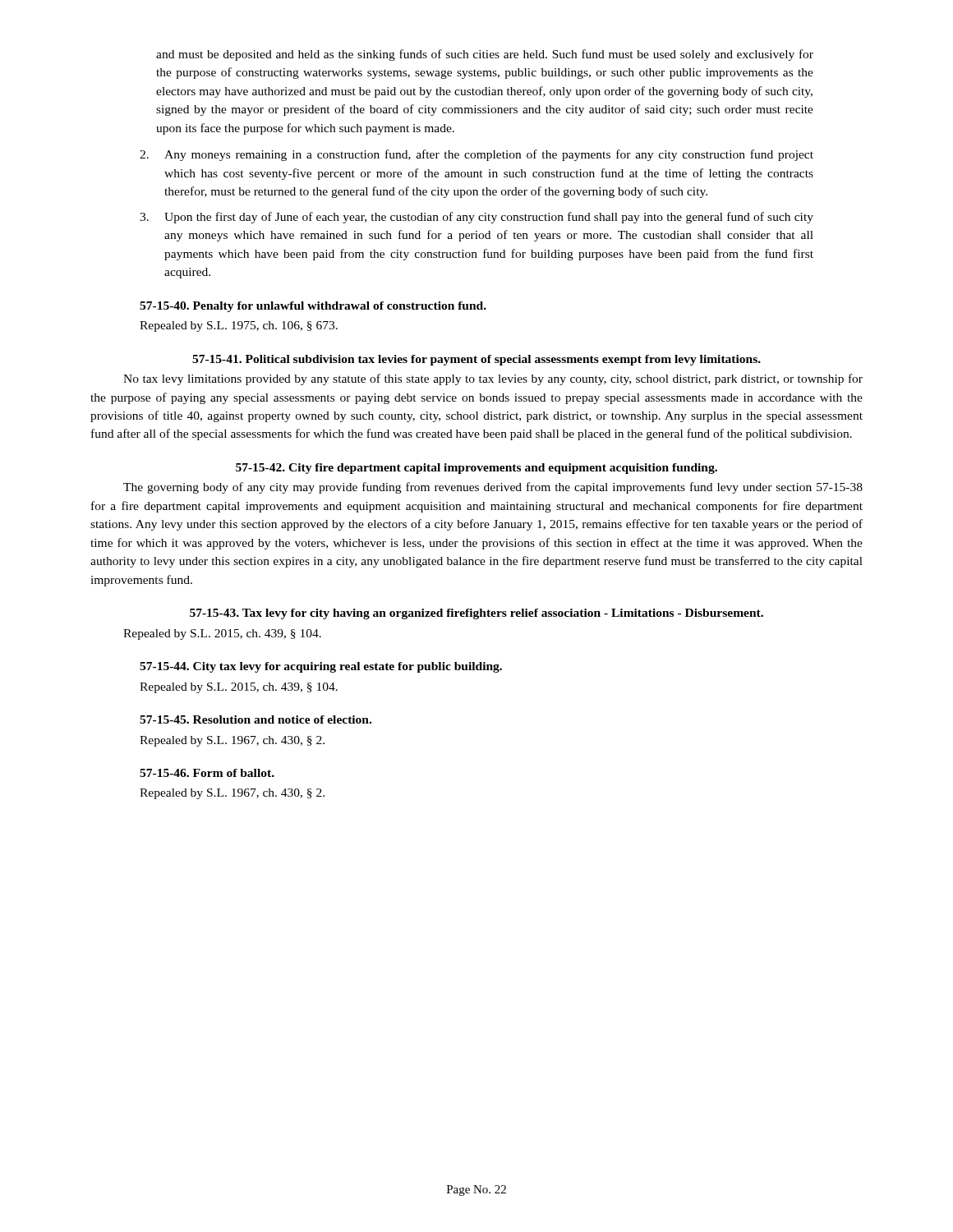Navigate to the passage starting "and must be deposited and held as the"
This screenshot has width=953, height=1232.
click(x=485, y=91)
